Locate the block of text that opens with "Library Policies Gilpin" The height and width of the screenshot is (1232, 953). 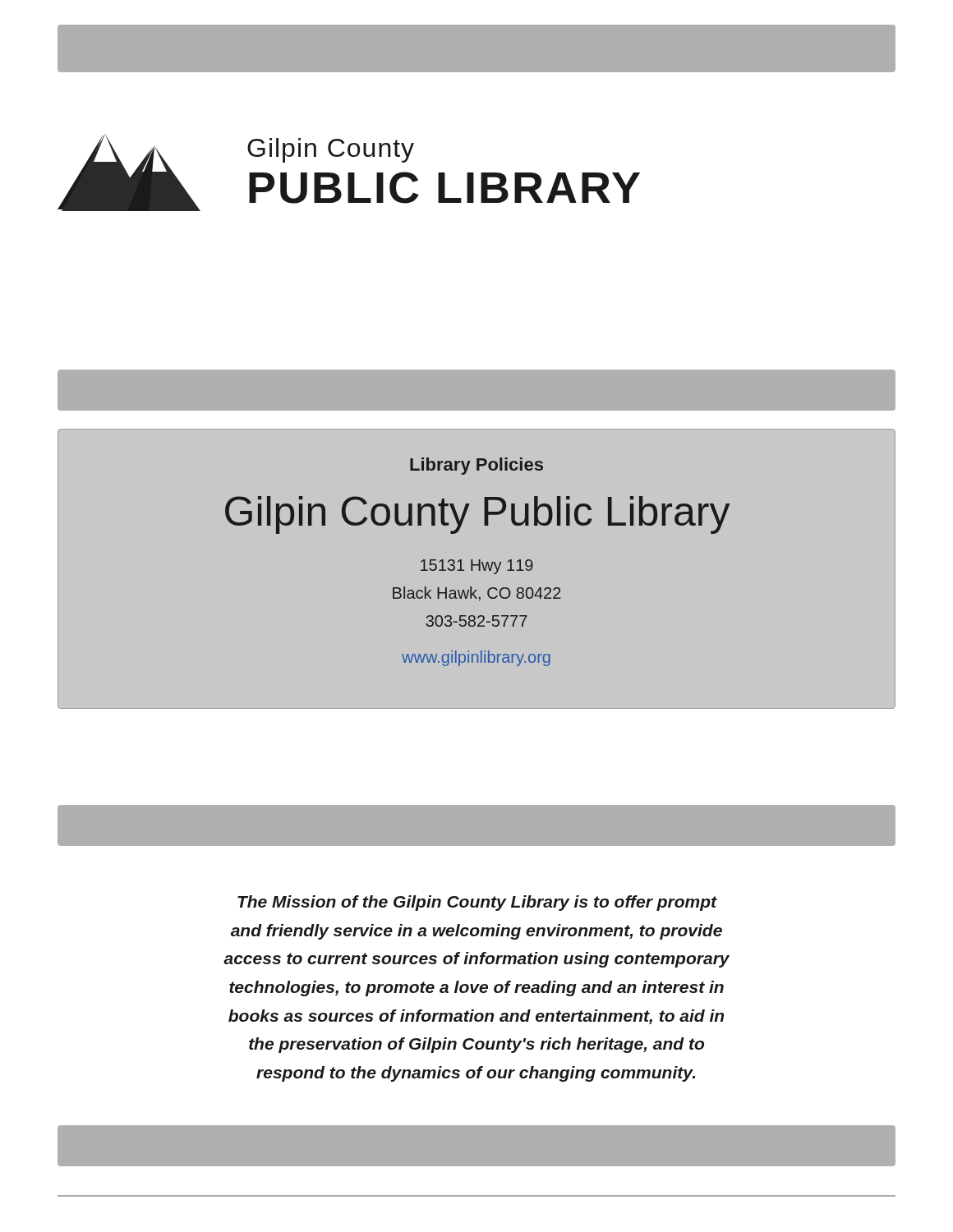(x=476, y=561)
